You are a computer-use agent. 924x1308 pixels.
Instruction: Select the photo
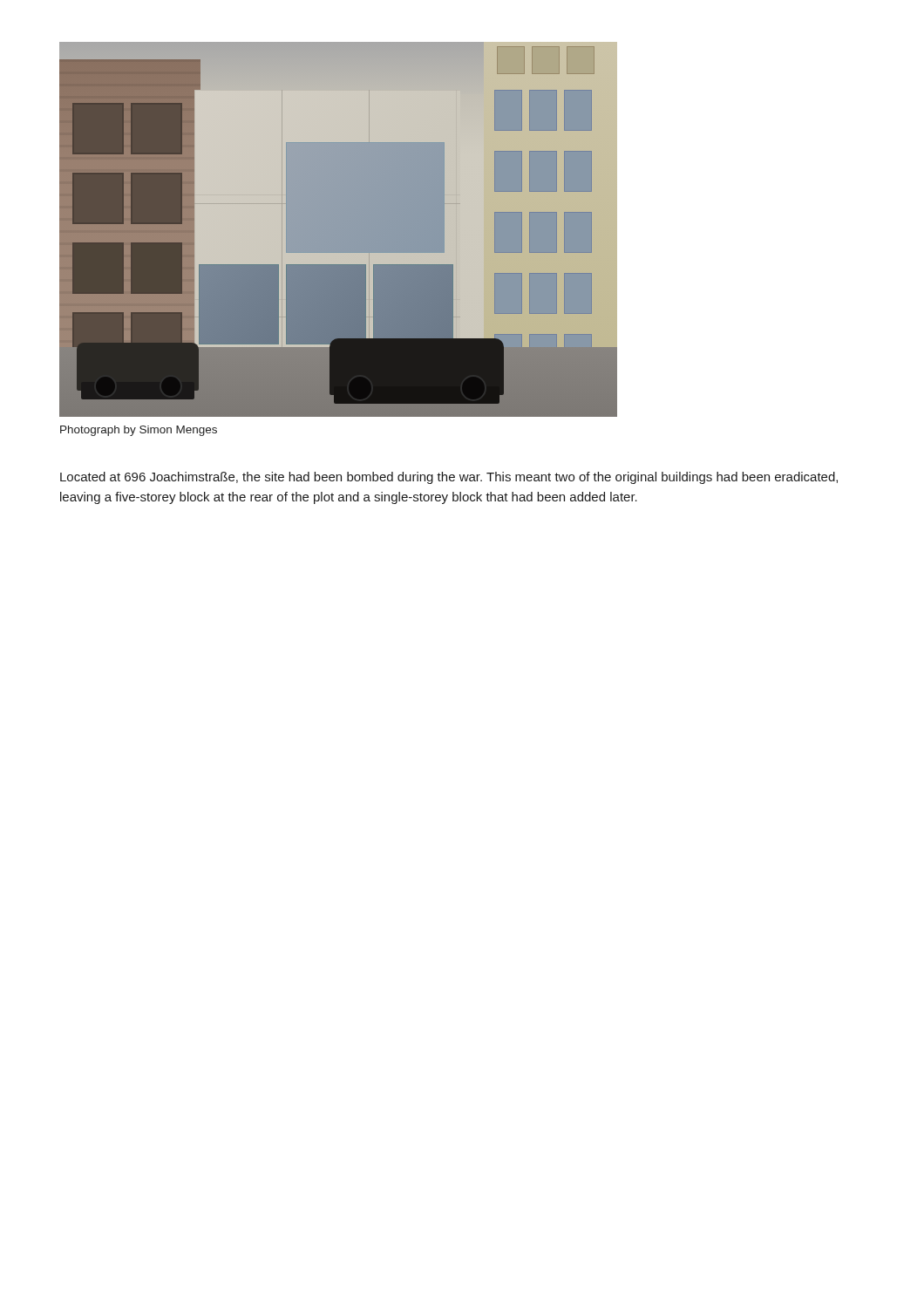click(x=338, y=229)
